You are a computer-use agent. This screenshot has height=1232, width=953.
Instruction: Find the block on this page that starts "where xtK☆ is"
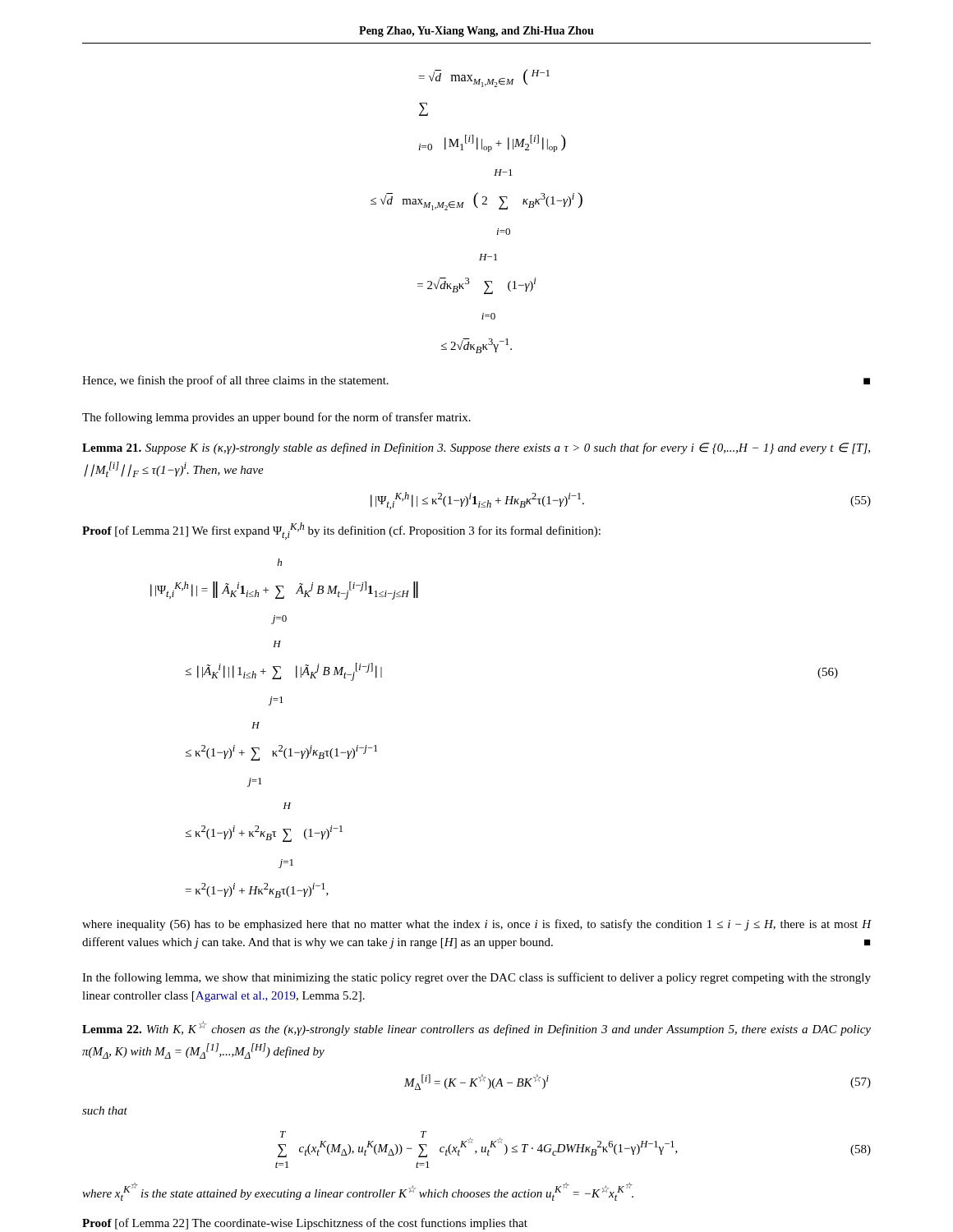pyautogui.click(x=358, y=1192)
